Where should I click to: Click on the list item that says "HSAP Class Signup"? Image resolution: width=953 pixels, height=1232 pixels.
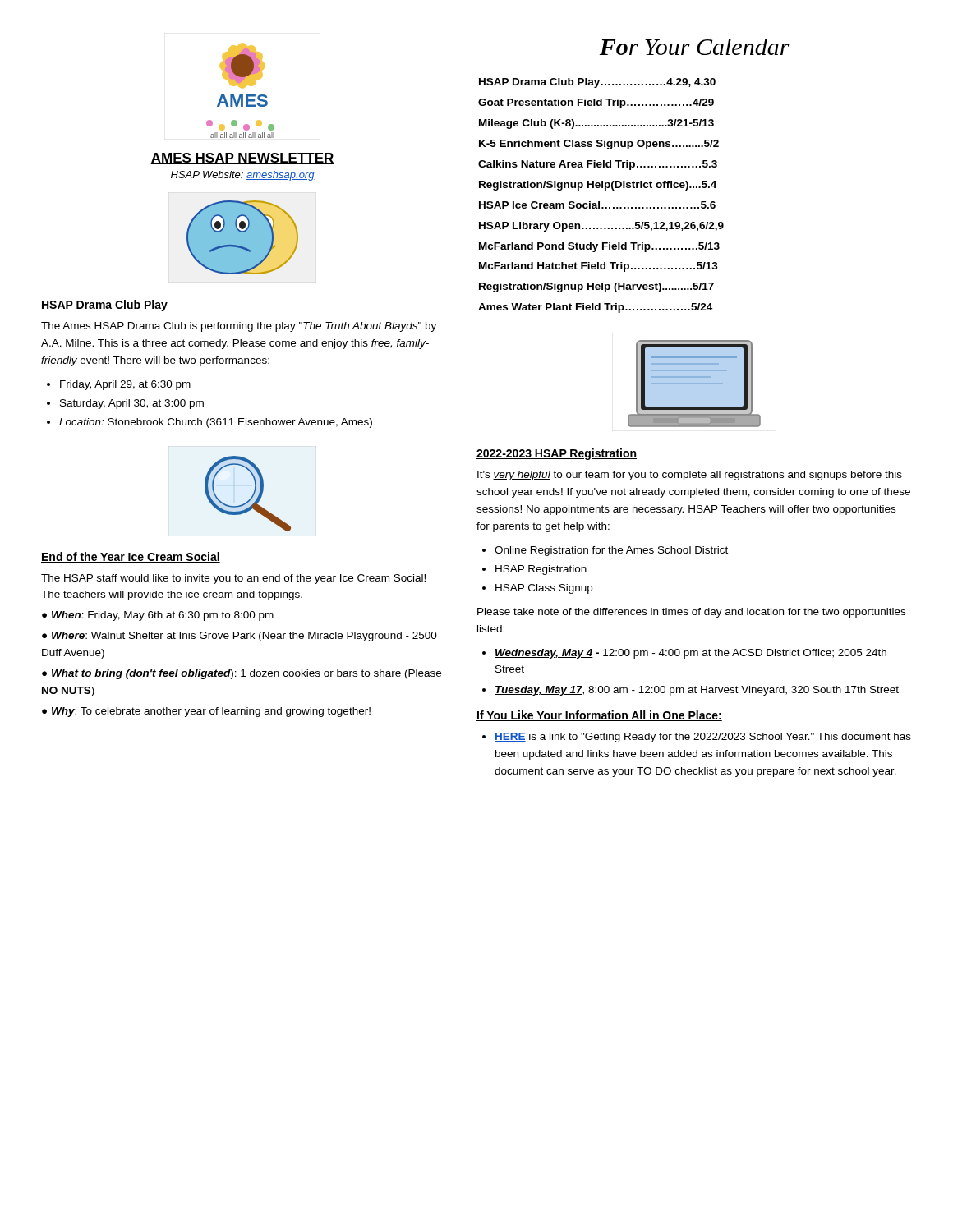537,589
